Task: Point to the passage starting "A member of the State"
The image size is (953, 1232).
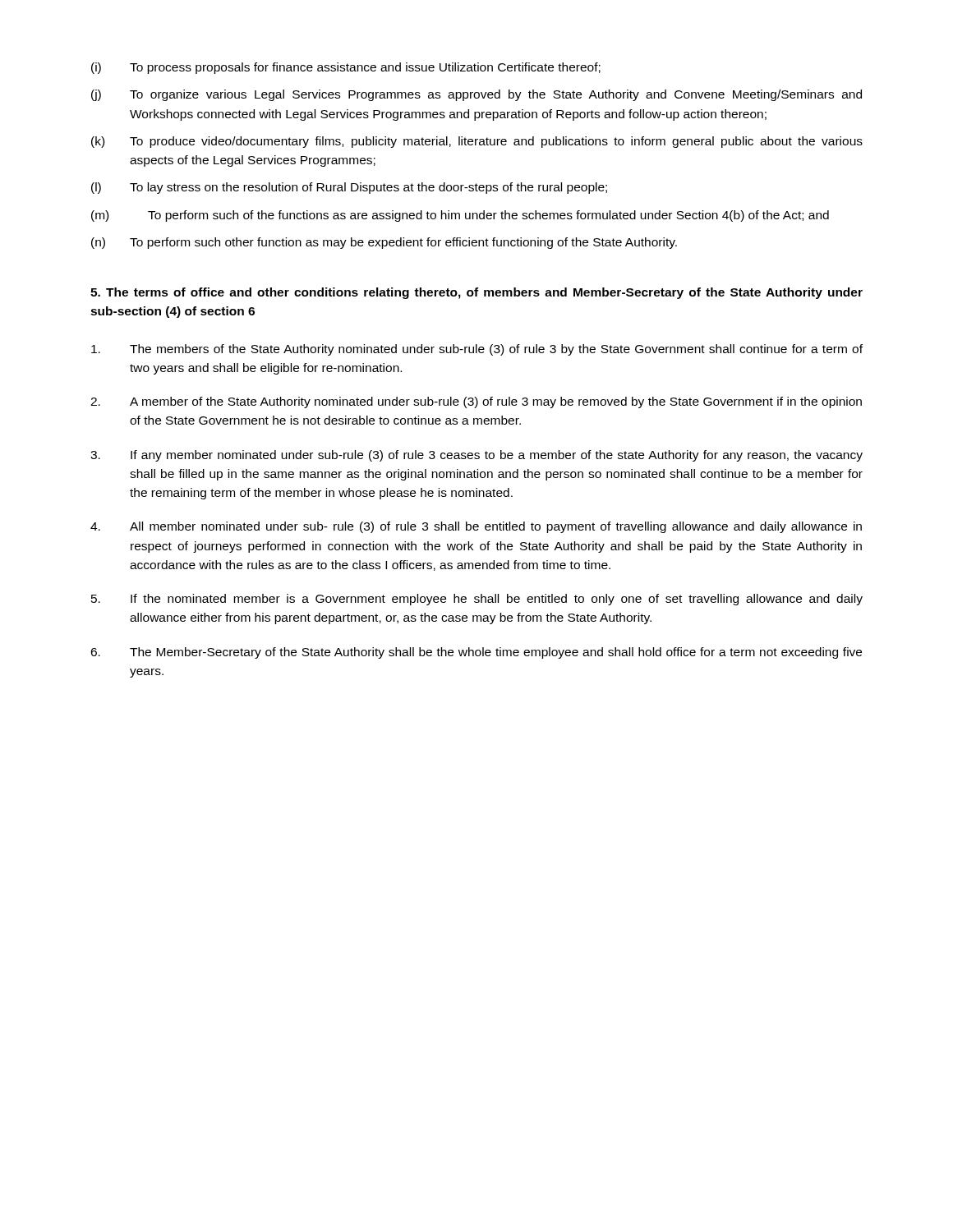Action: [x=476, y=411]
